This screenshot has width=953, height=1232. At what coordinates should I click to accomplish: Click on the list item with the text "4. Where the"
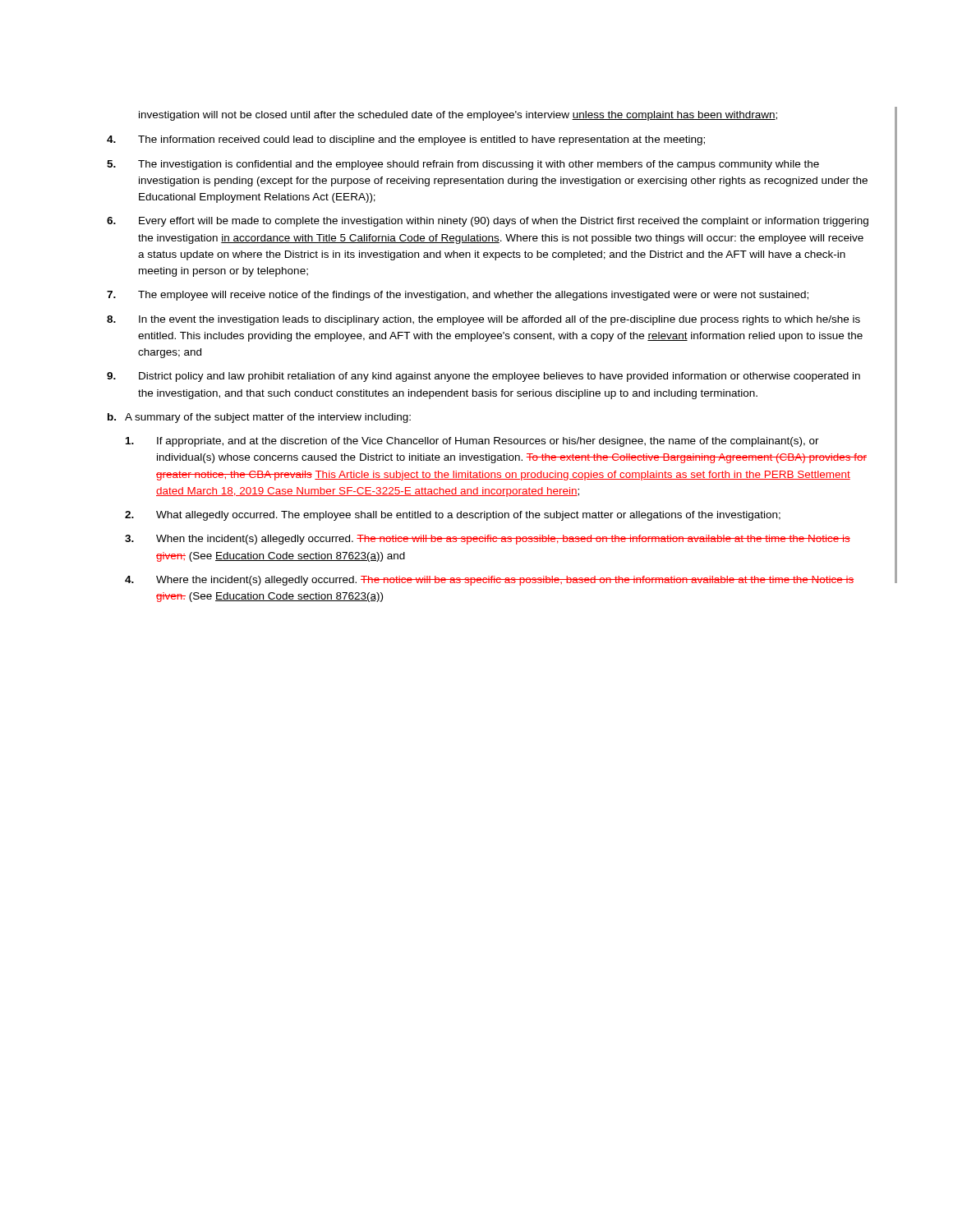pos(498,588)
